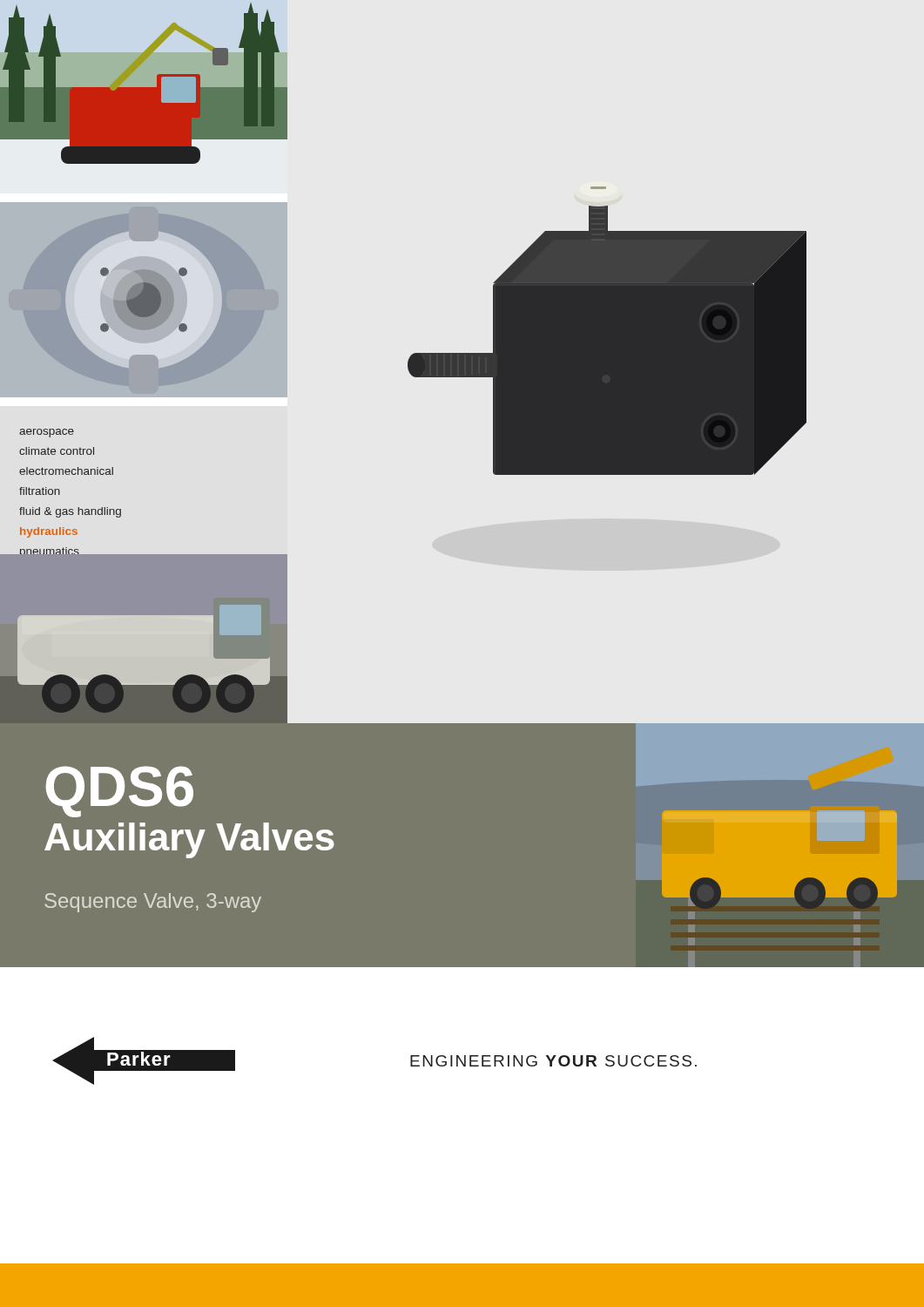
Task: Locate the block starting "aerospace climate control electromechanical"
Action: click(47, 433)
